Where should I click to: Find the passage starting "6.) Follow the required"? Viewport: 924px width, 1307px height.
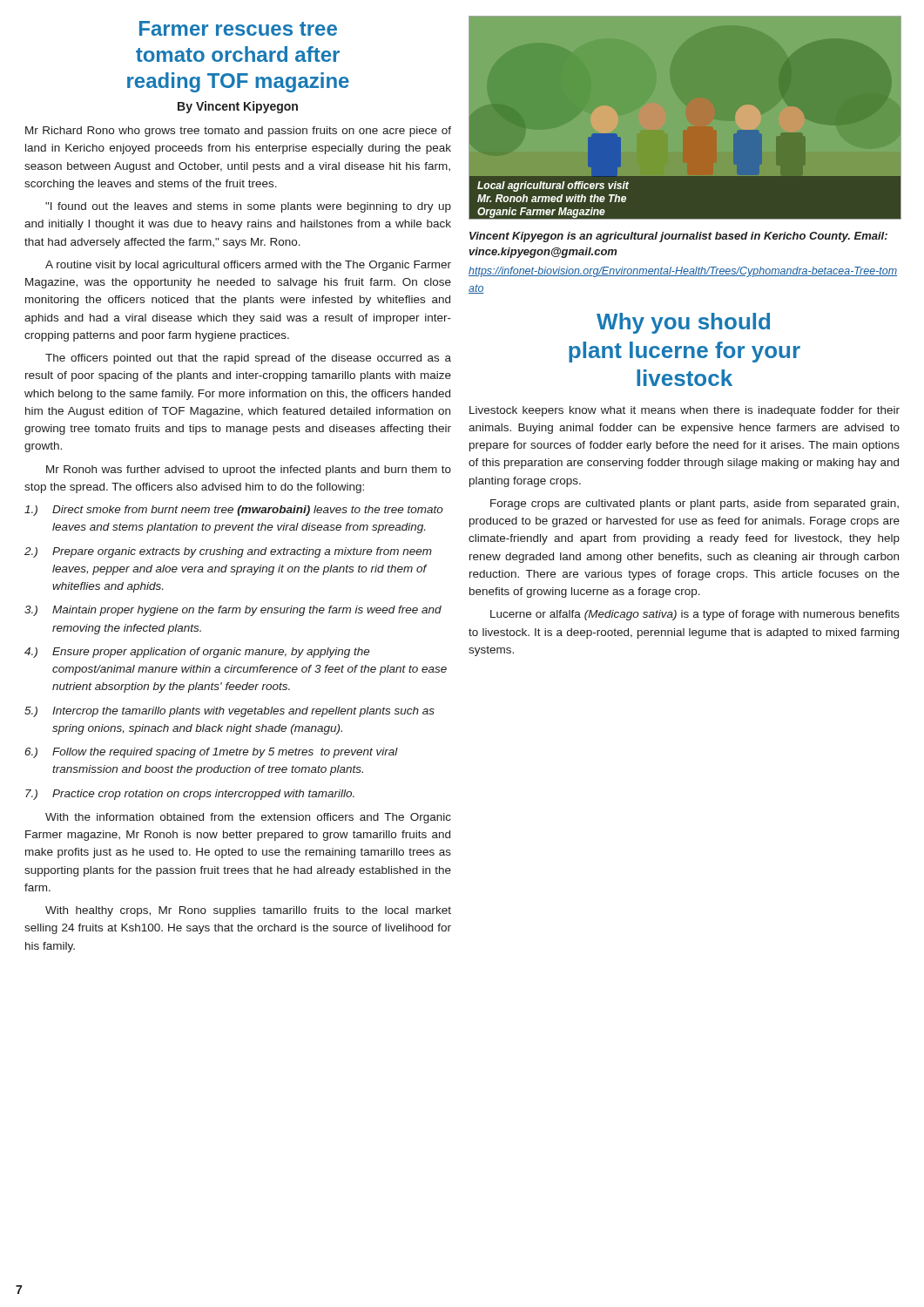(x=238, y=761)
